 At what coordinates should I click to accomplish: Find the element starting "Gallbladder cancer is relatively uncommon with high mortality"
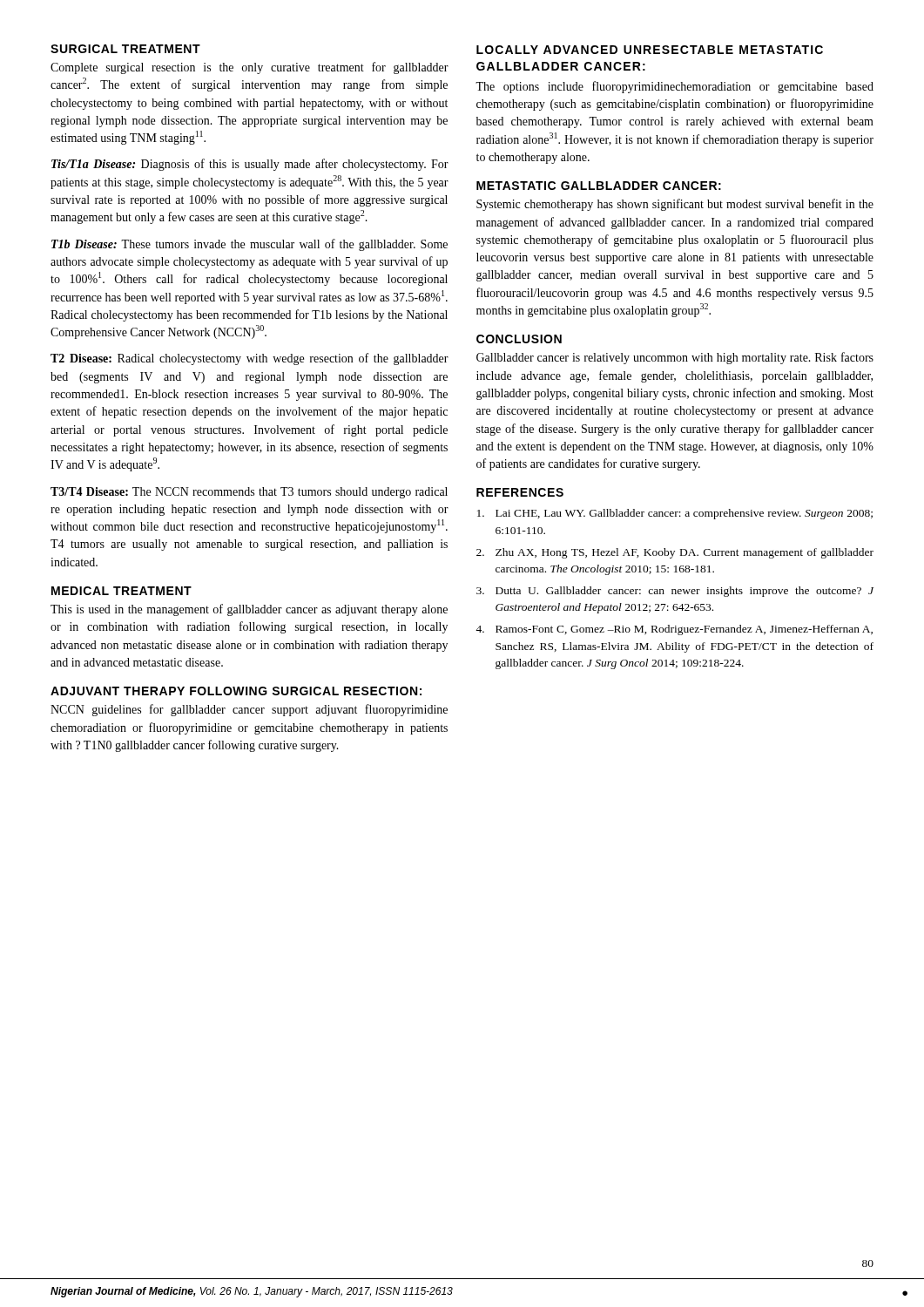tap(675, 411)
